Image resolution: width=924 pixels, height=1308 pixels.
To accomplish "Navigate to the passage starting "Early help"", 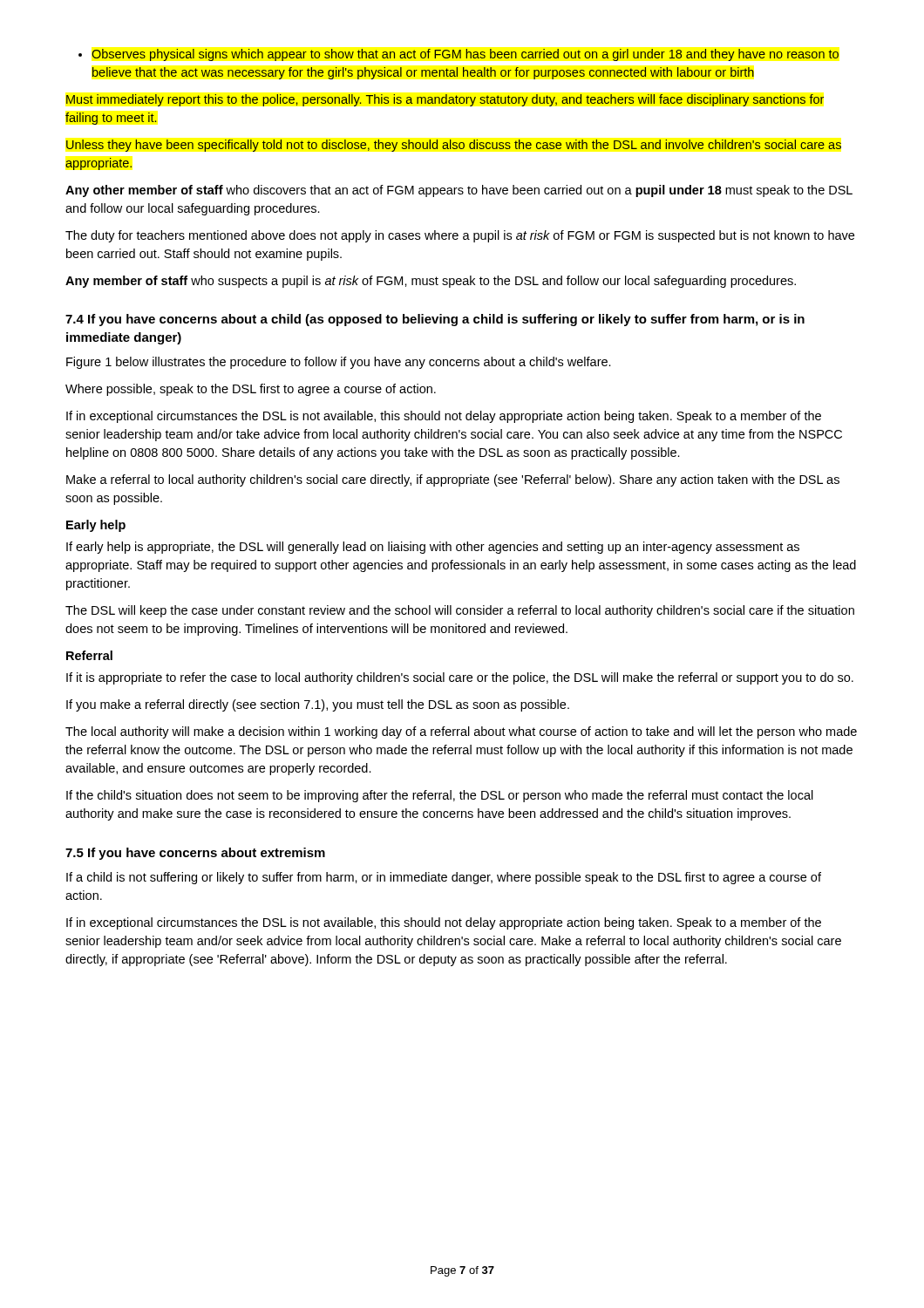I will (x=96, y=525).
